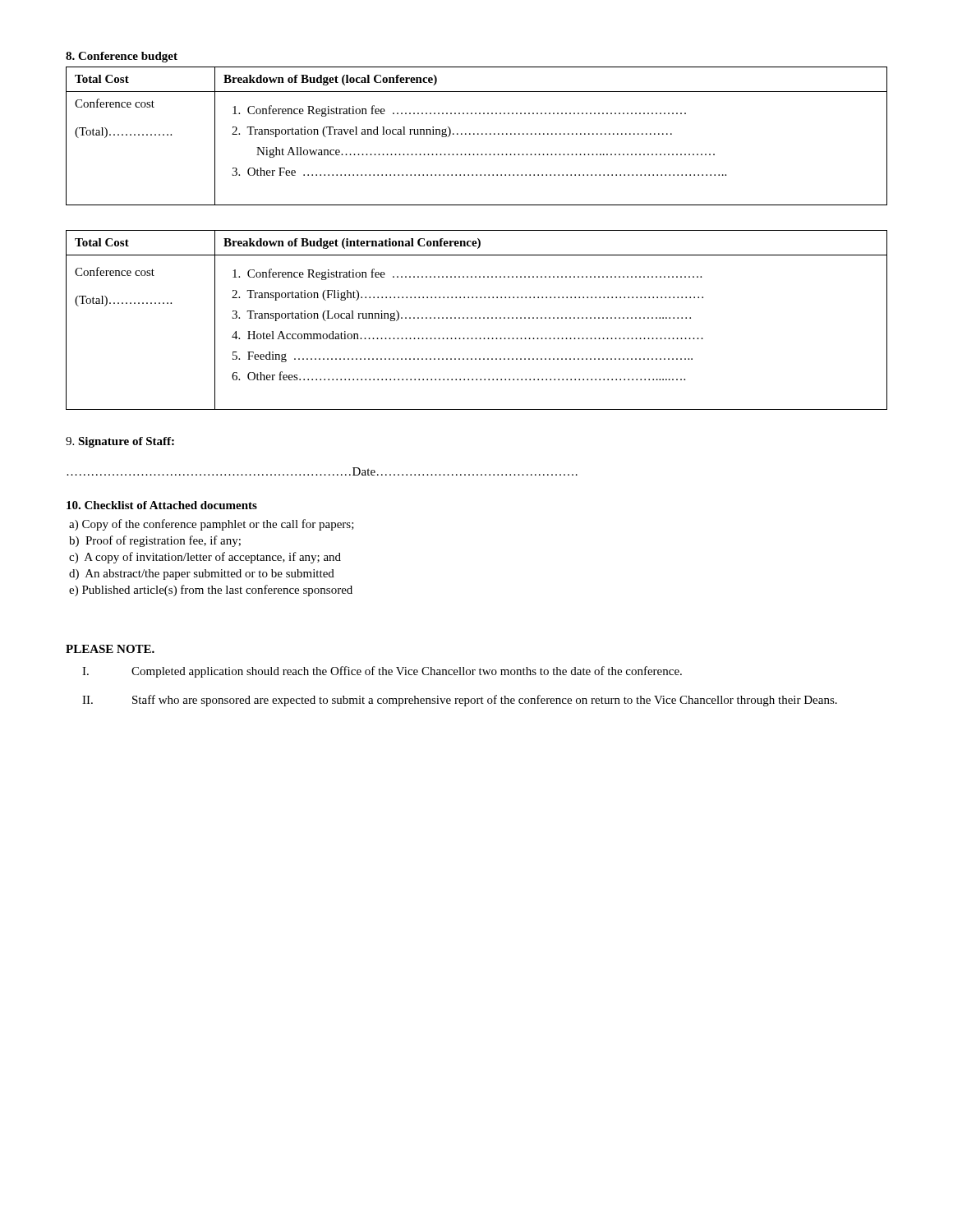Point to the block beginning "c) A copy of invitation/letter"
Screen dimensions: 1232x953
[x=205, y=557]
